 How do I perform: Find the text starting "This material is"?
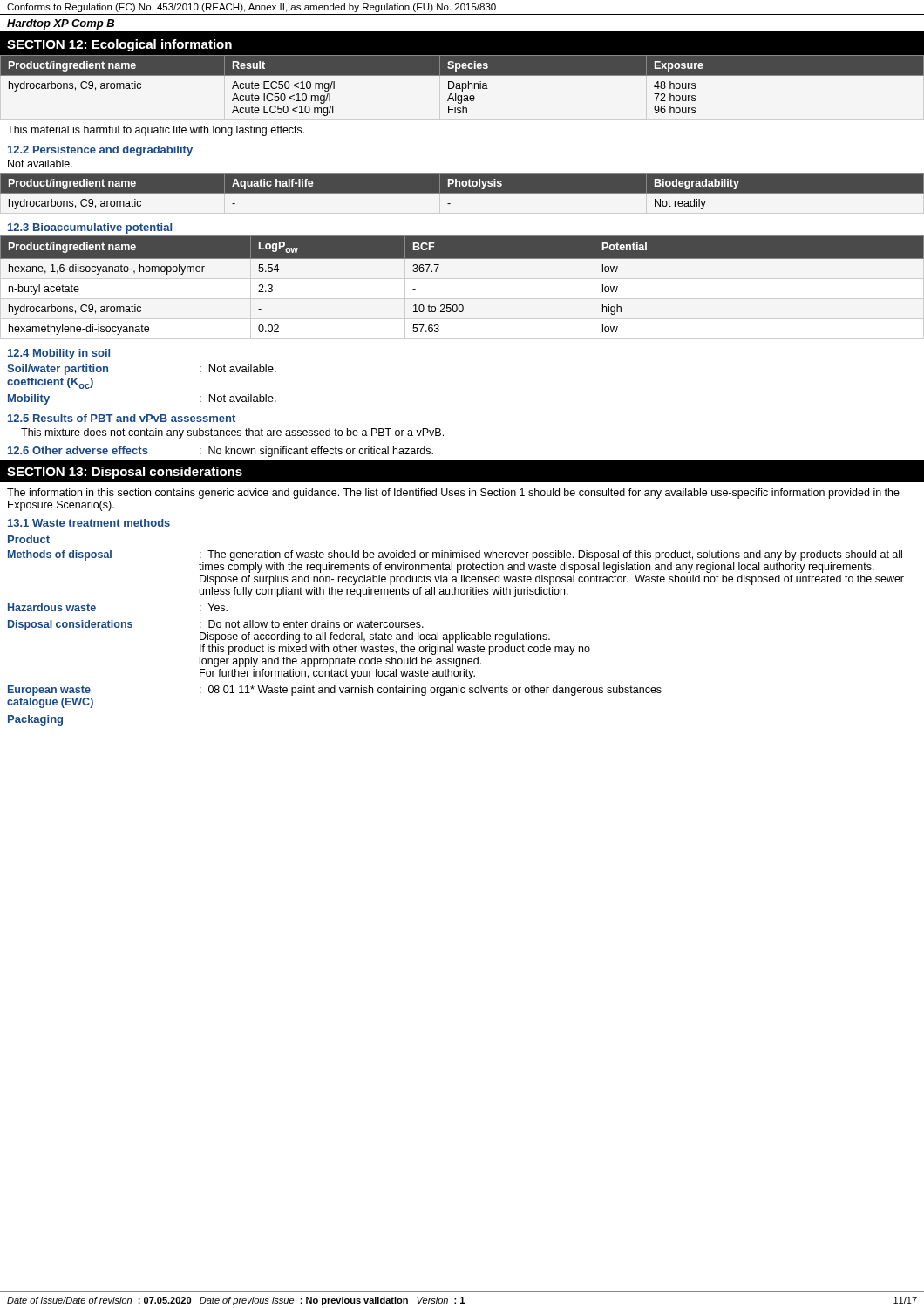click(156, 130)
